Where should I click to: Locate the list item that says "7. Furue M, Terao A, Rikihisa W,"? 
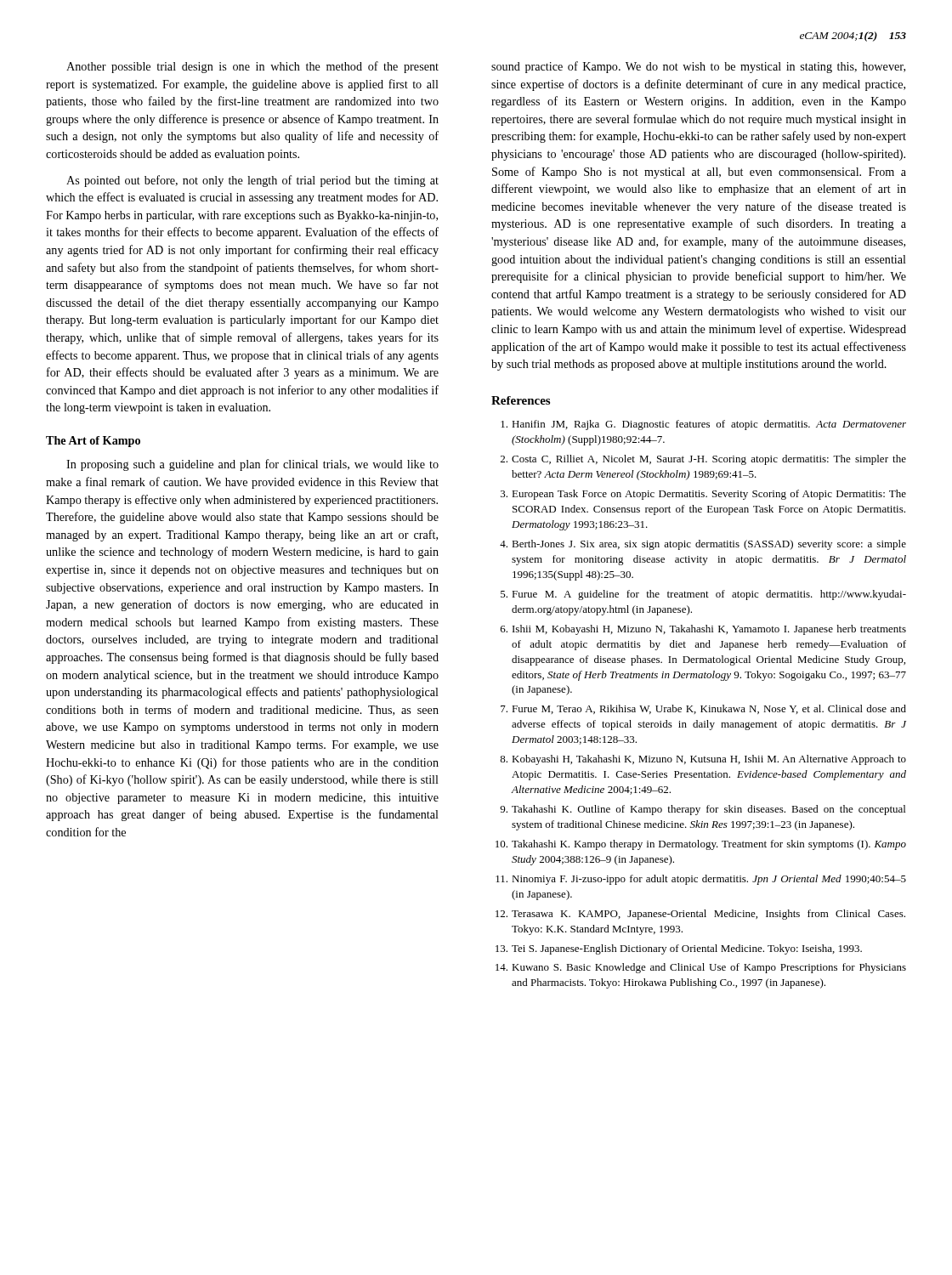pyautogui.click(x=699, y=724)
